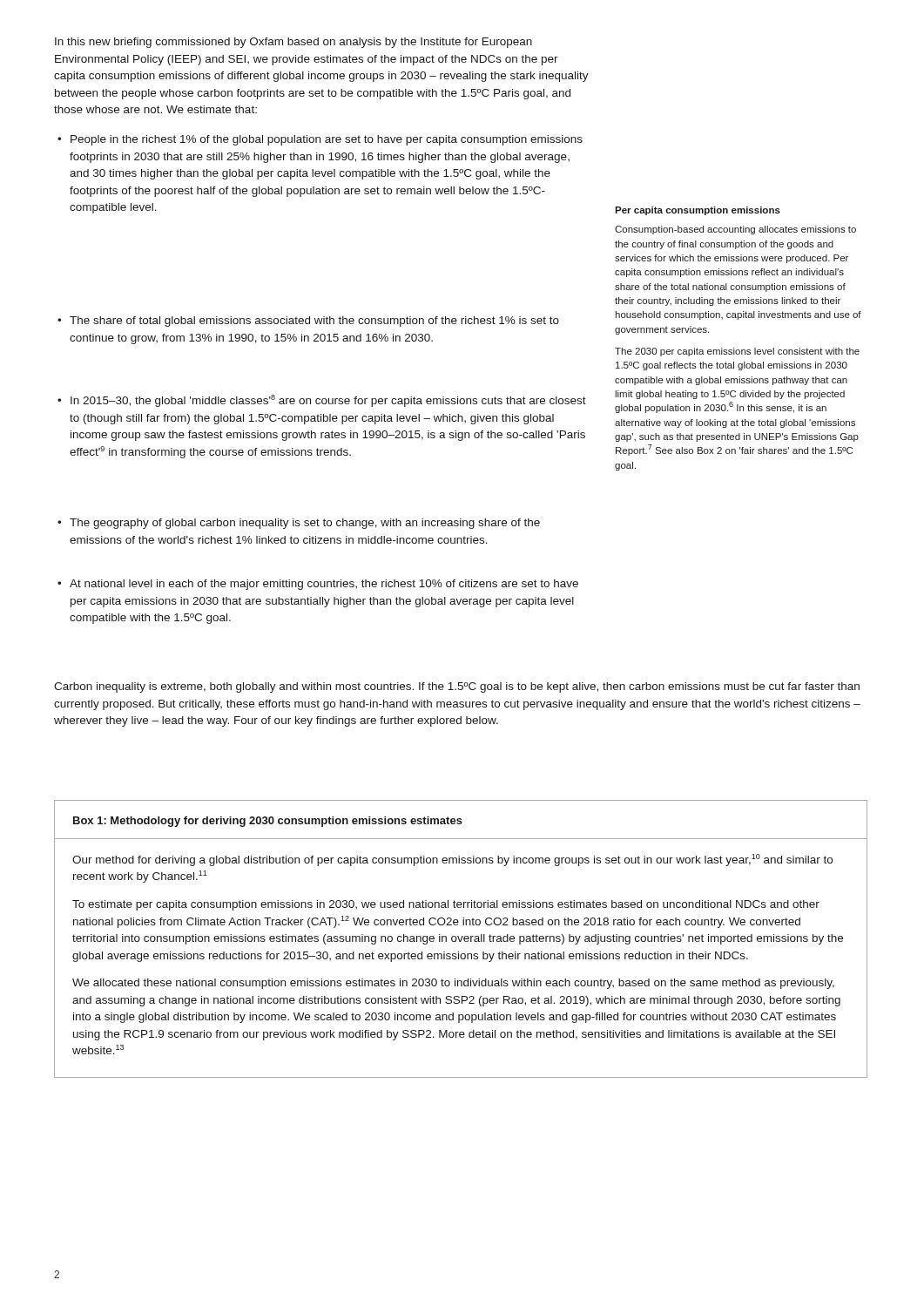Find the text starting "• The geography of global carbon"
The width and height of the screenshot is (924, 1307).
click(299, 530)
